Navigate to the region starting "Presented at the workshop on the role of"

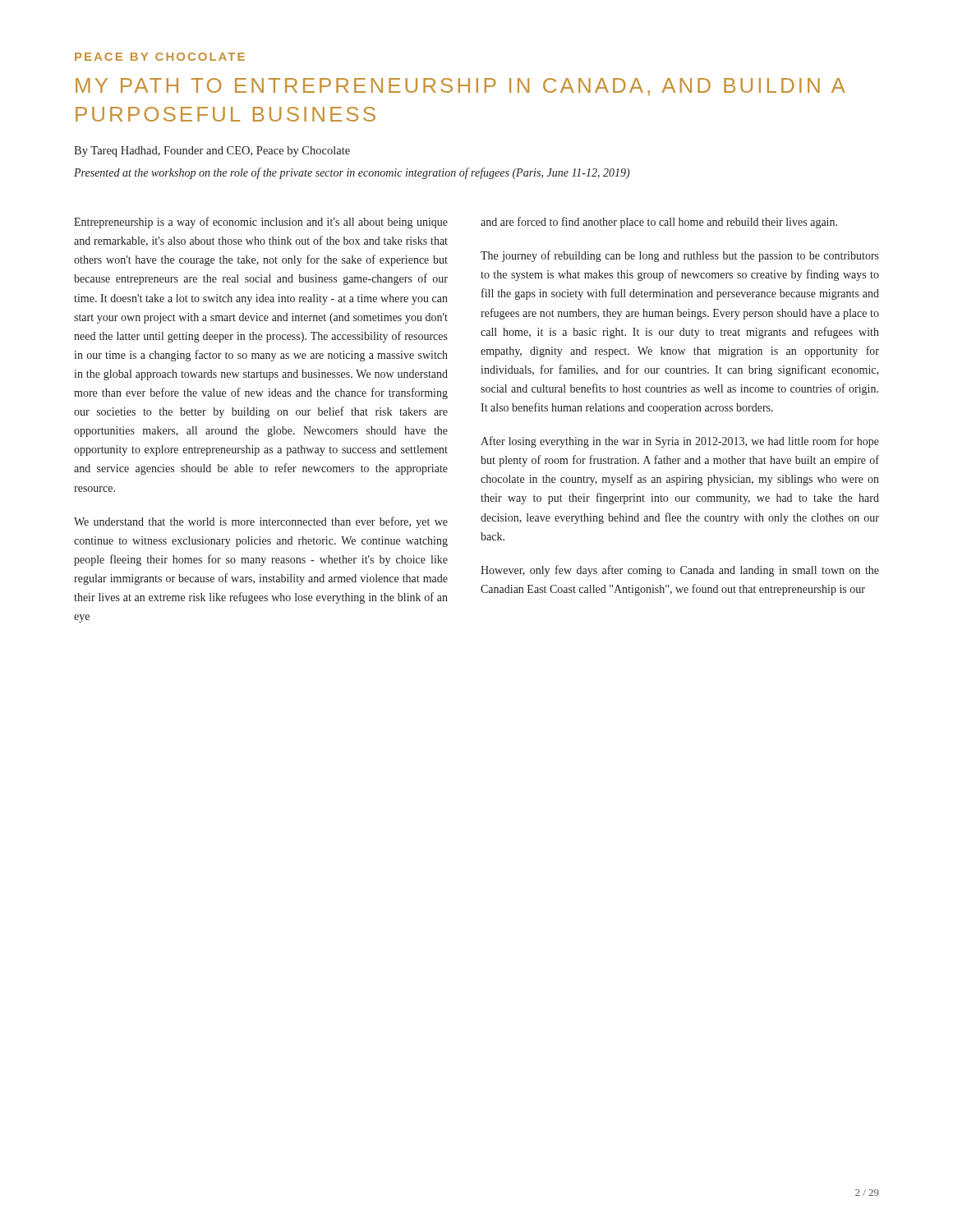(x=352, y=173)
